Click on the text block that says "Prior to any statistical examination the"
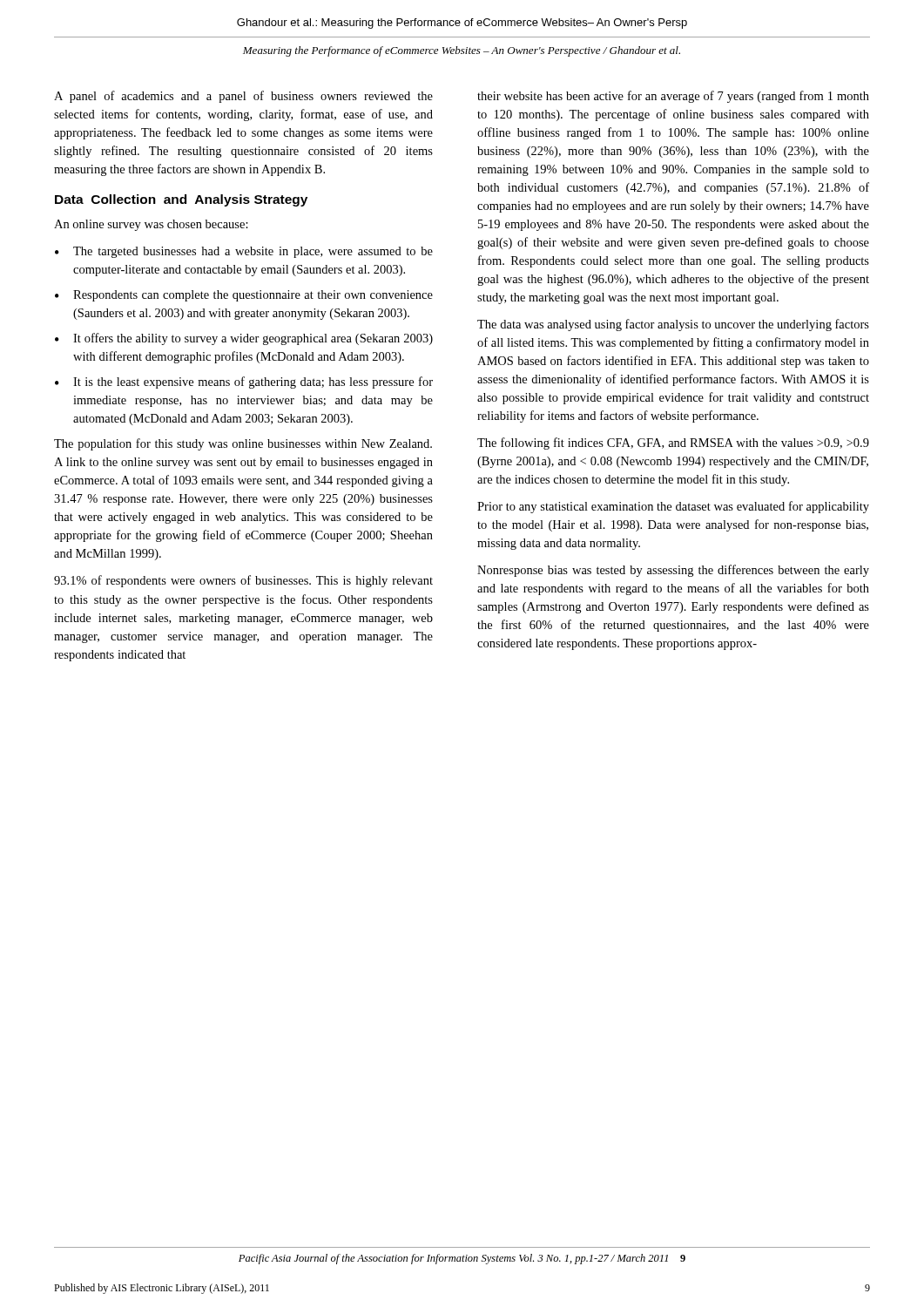This screenshot has width=924, height=1307. (673, 525)
